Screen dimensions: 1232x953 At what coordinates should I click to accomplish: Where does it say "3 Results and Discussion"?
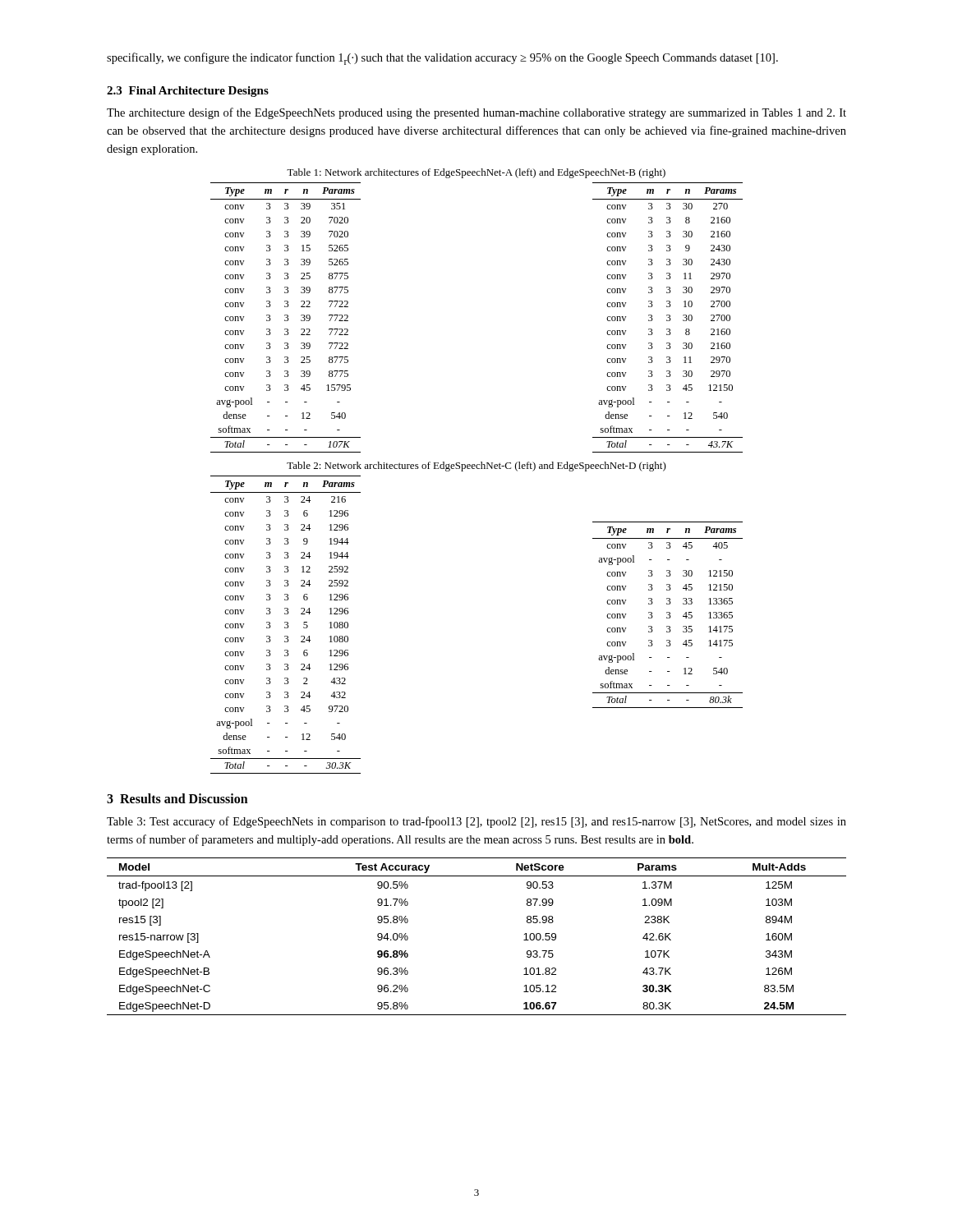tap(177, 798)
